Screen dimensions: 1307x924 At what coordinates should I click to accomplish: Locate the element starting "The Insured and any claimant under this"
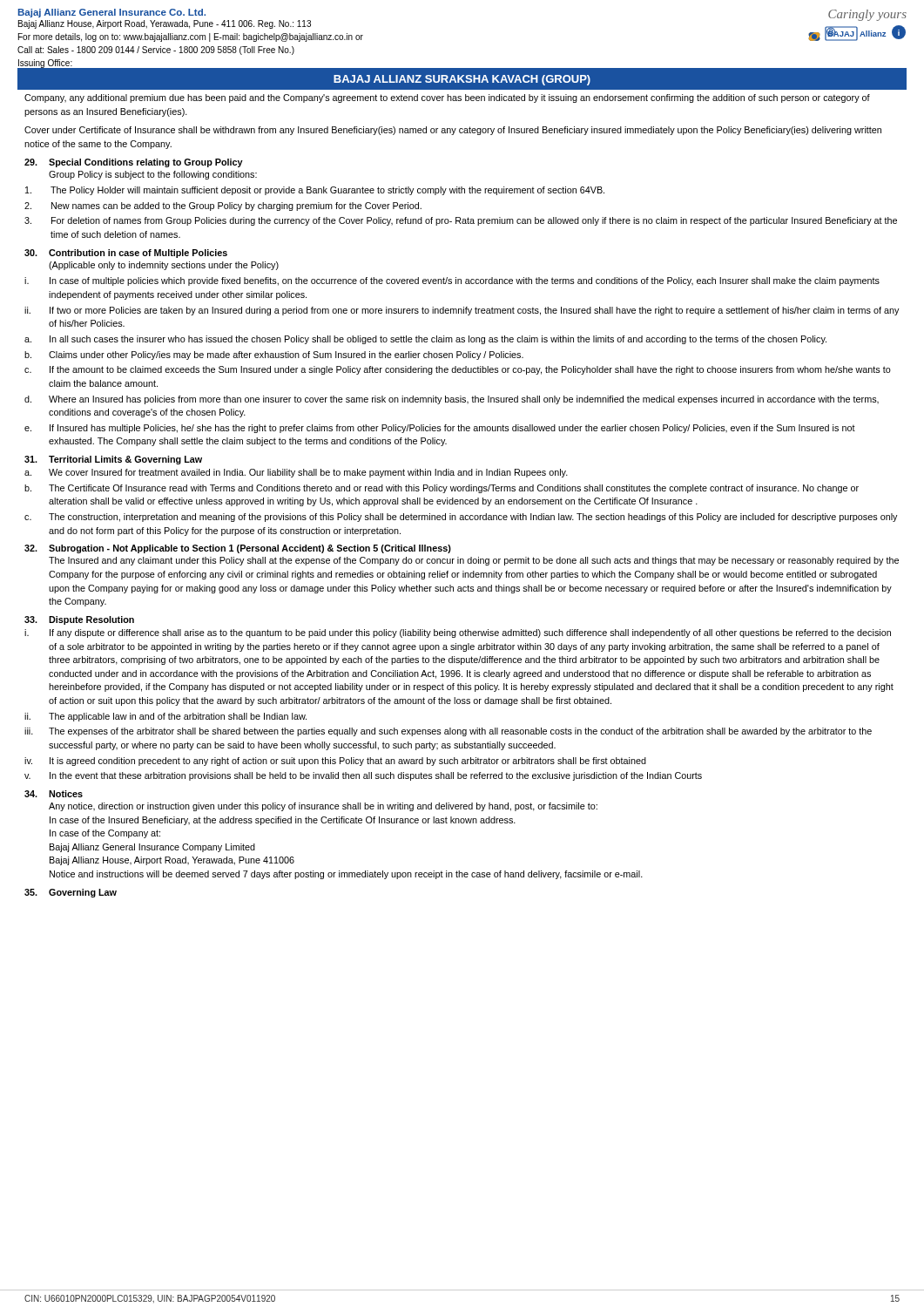(474, 581)
